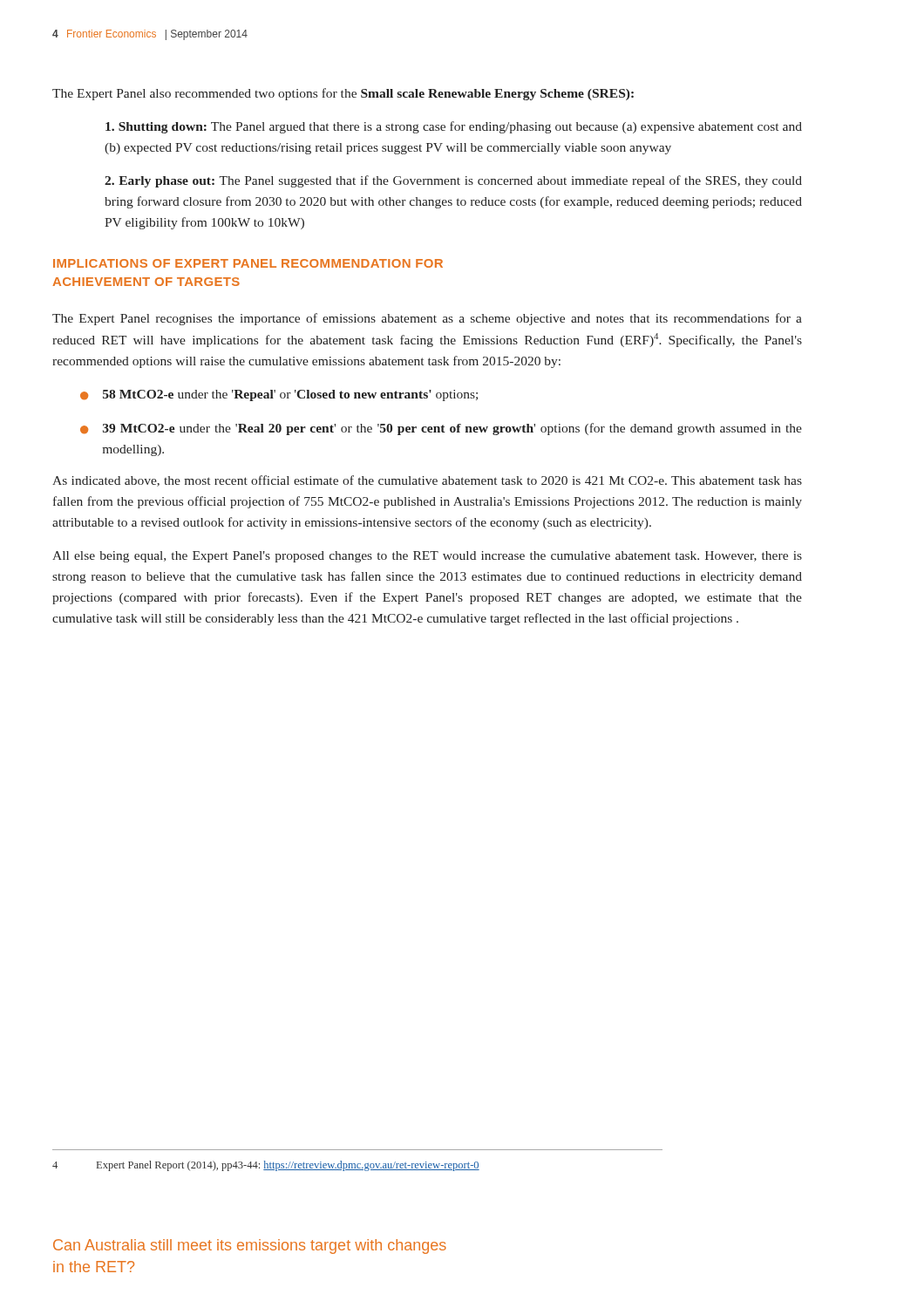Select the list item with the text "2. Early phase"
Screen dimensions: 1308x924
[453, 201]
